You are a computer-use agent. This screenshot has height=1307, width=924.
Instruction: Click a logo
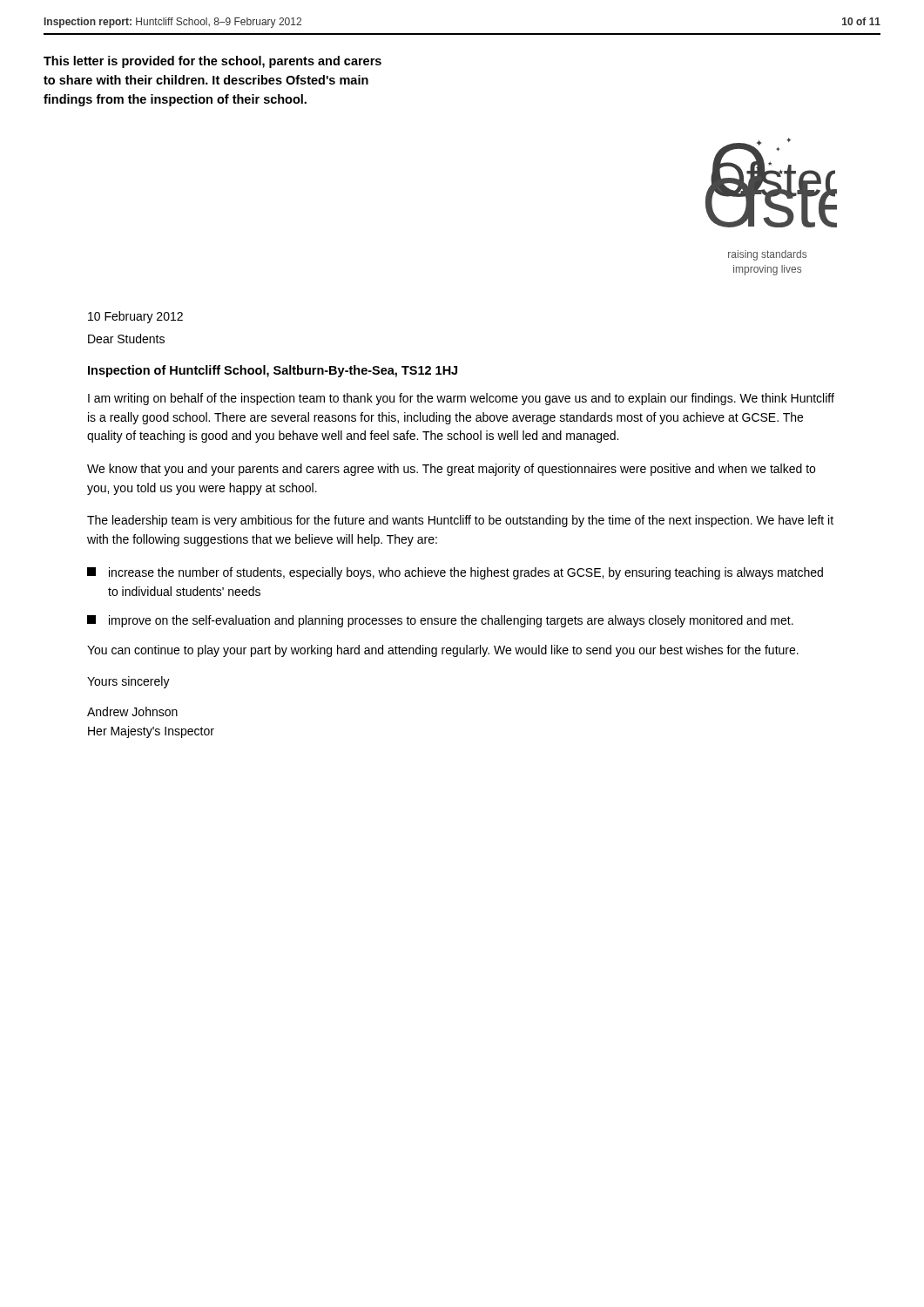pos(767,204)
